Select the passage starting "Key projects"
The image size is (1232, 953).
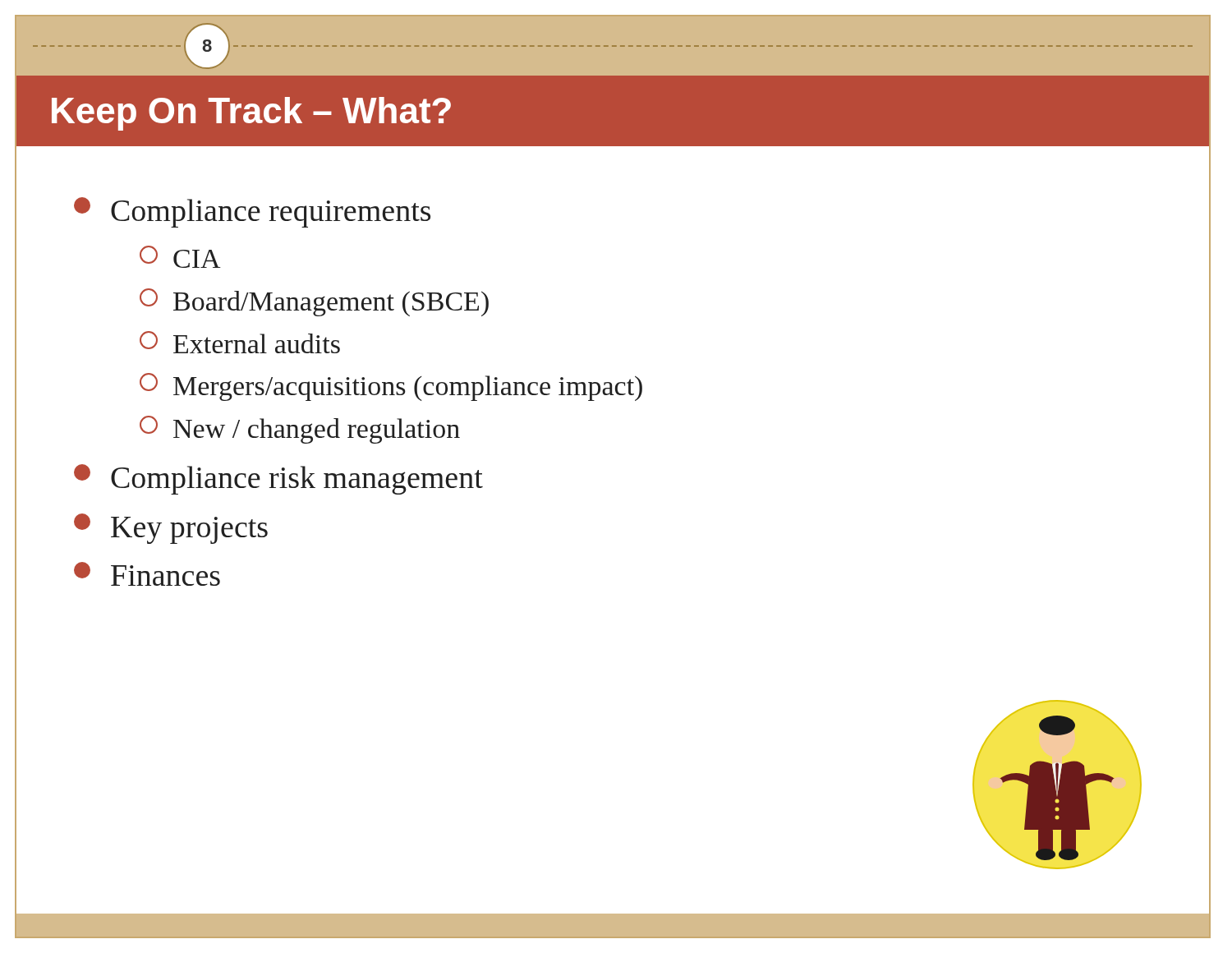coord(171,526)
